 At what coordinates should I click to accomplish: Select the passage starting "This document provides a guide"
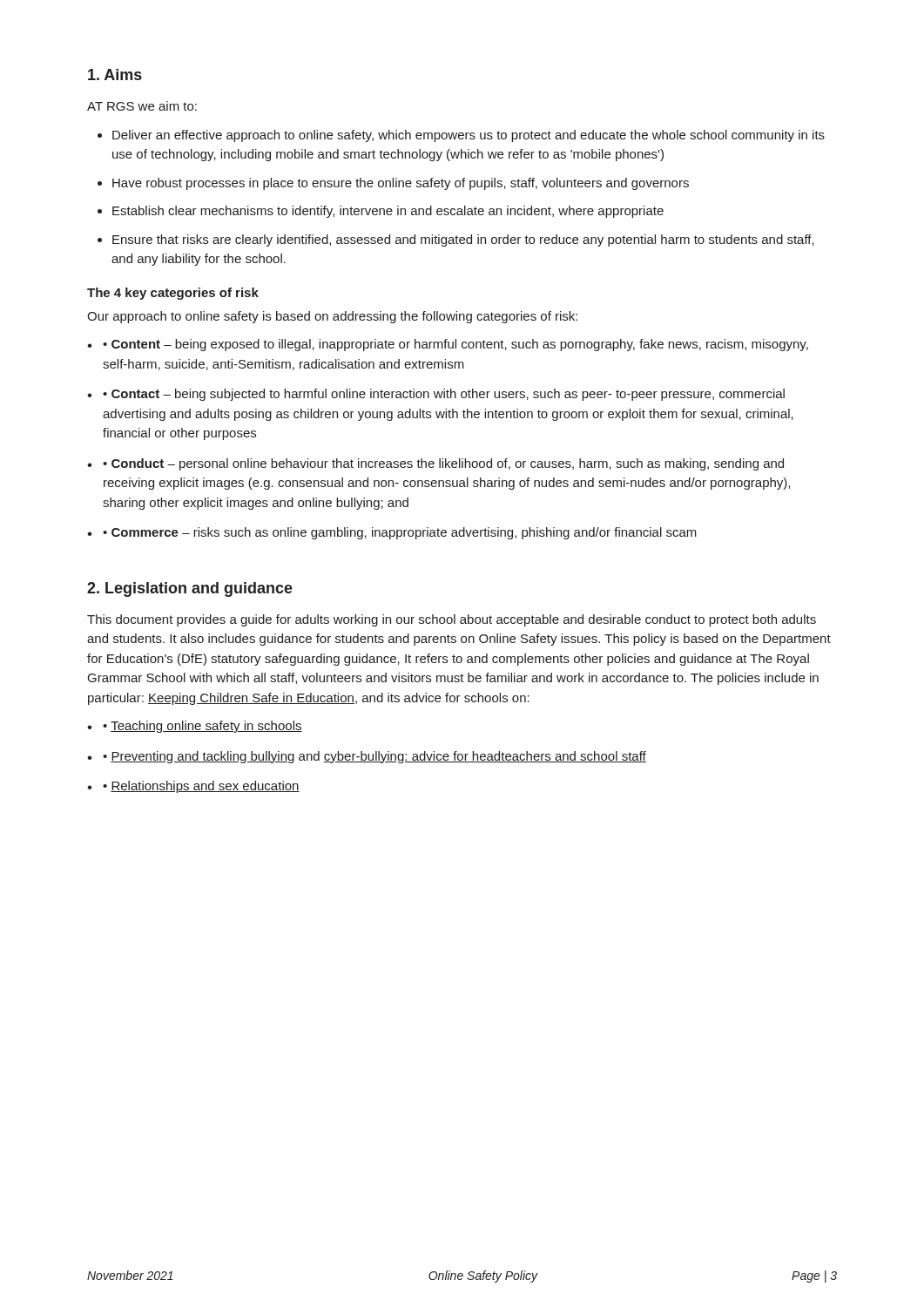tap(462, 658)
